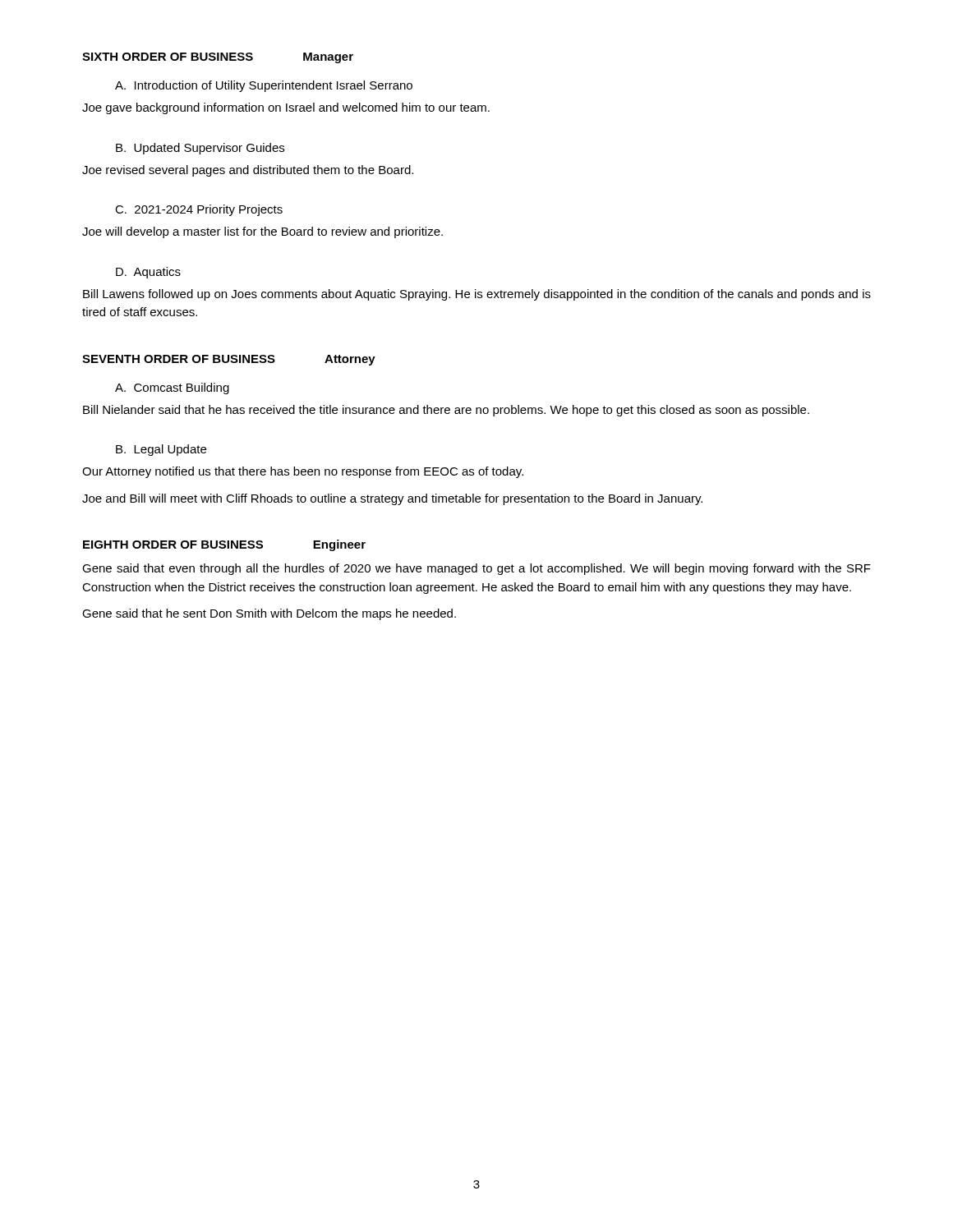Click on the list item containing "D. Aquatics"
The height and width of the screenshot is (1232, 953).
tap(148, 271)
